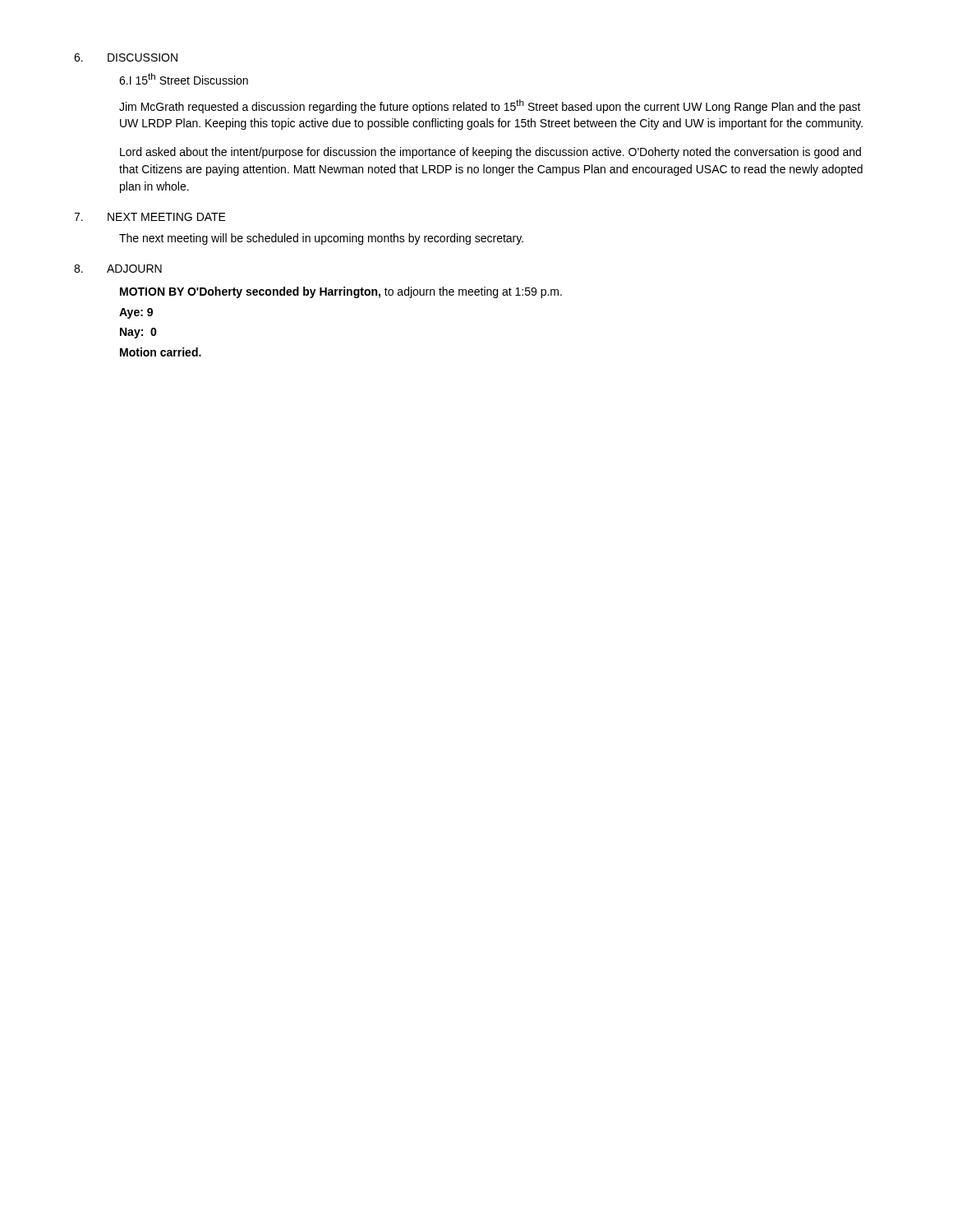
Task: Point to the block beginning "The next meeting will be scheduled in upcoming"
Action: tap(322, 238)
